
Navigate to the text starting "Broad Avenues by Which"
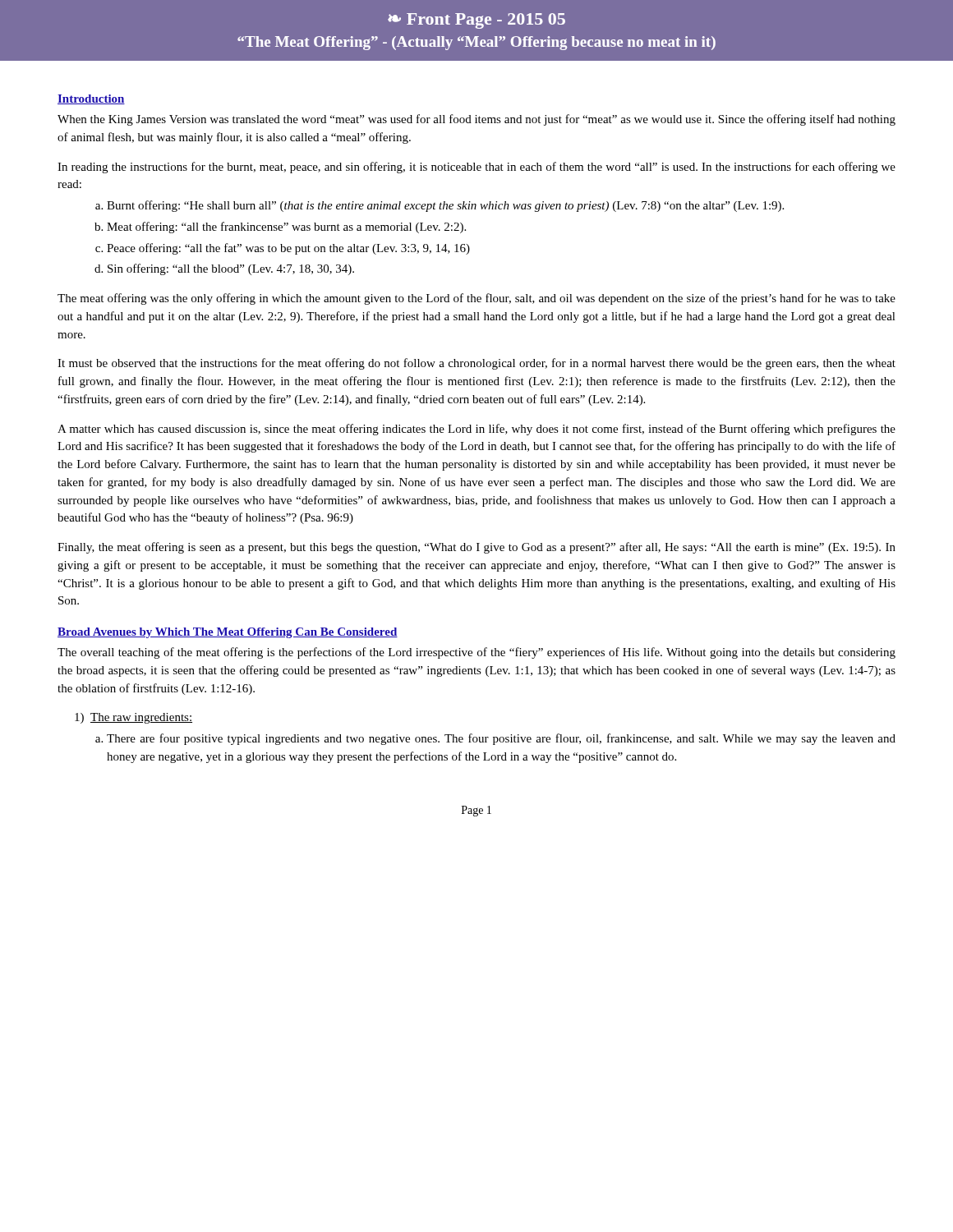pos(227,632)
